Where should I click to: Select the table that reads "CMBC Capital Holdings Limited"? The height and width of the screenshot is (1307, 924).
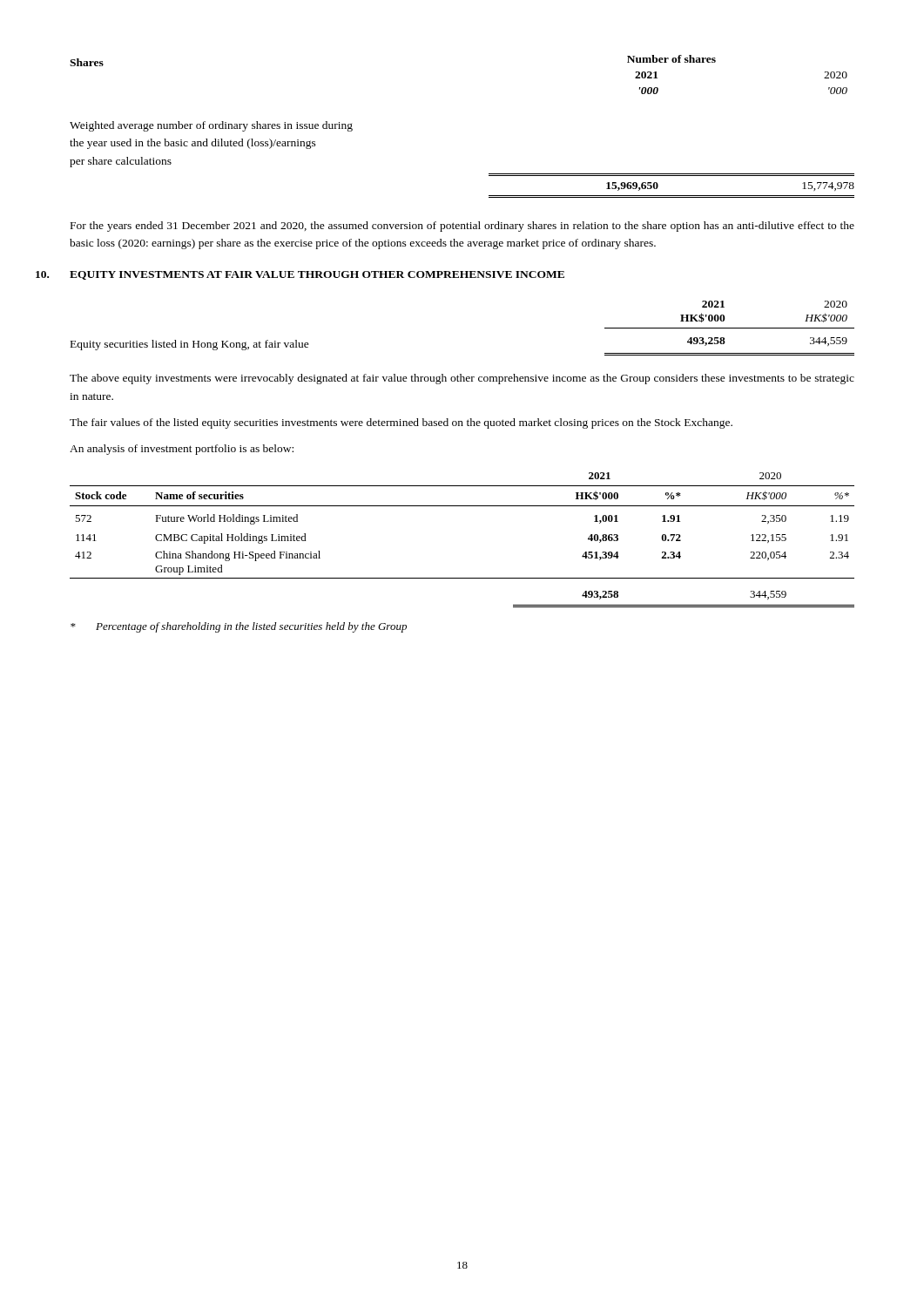462,537
